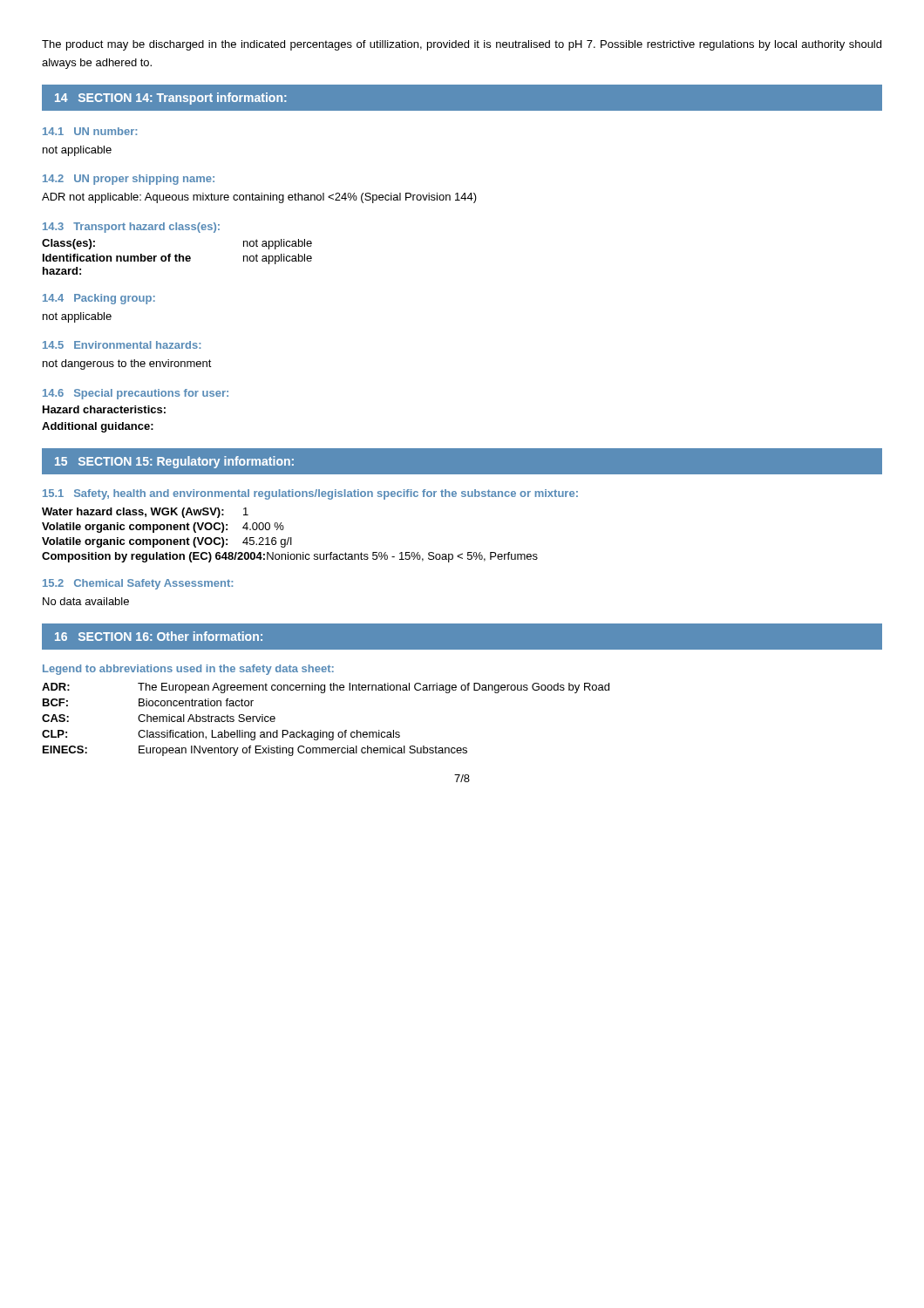Select the text block that reads "ADR: The European Agreement concerning the"
This screenshot has width=924, height=1308.
tap(326, 688)
